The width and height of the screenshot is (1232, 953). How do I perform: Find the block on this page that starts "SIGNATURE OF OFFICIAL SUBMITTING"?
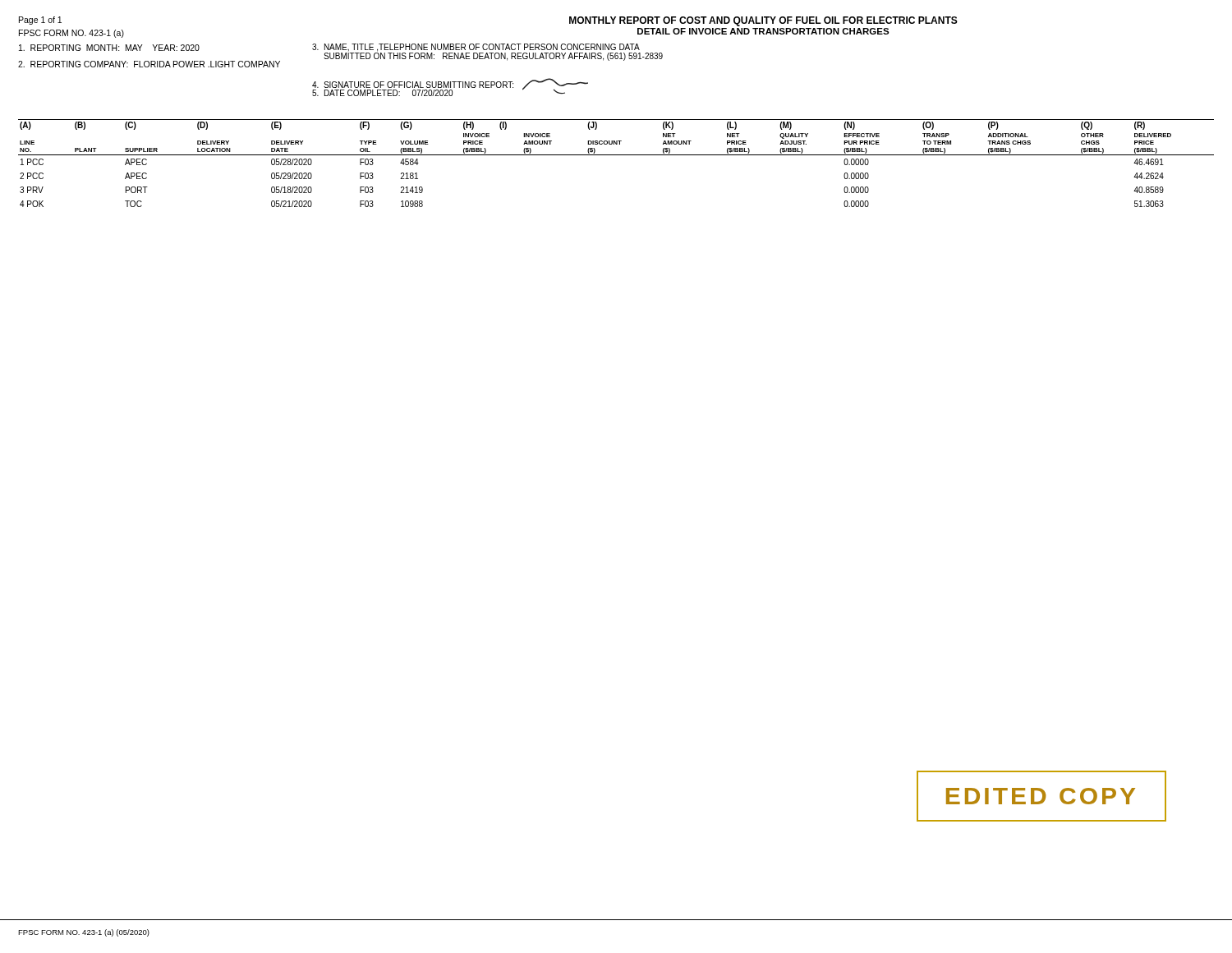[450, 85]
